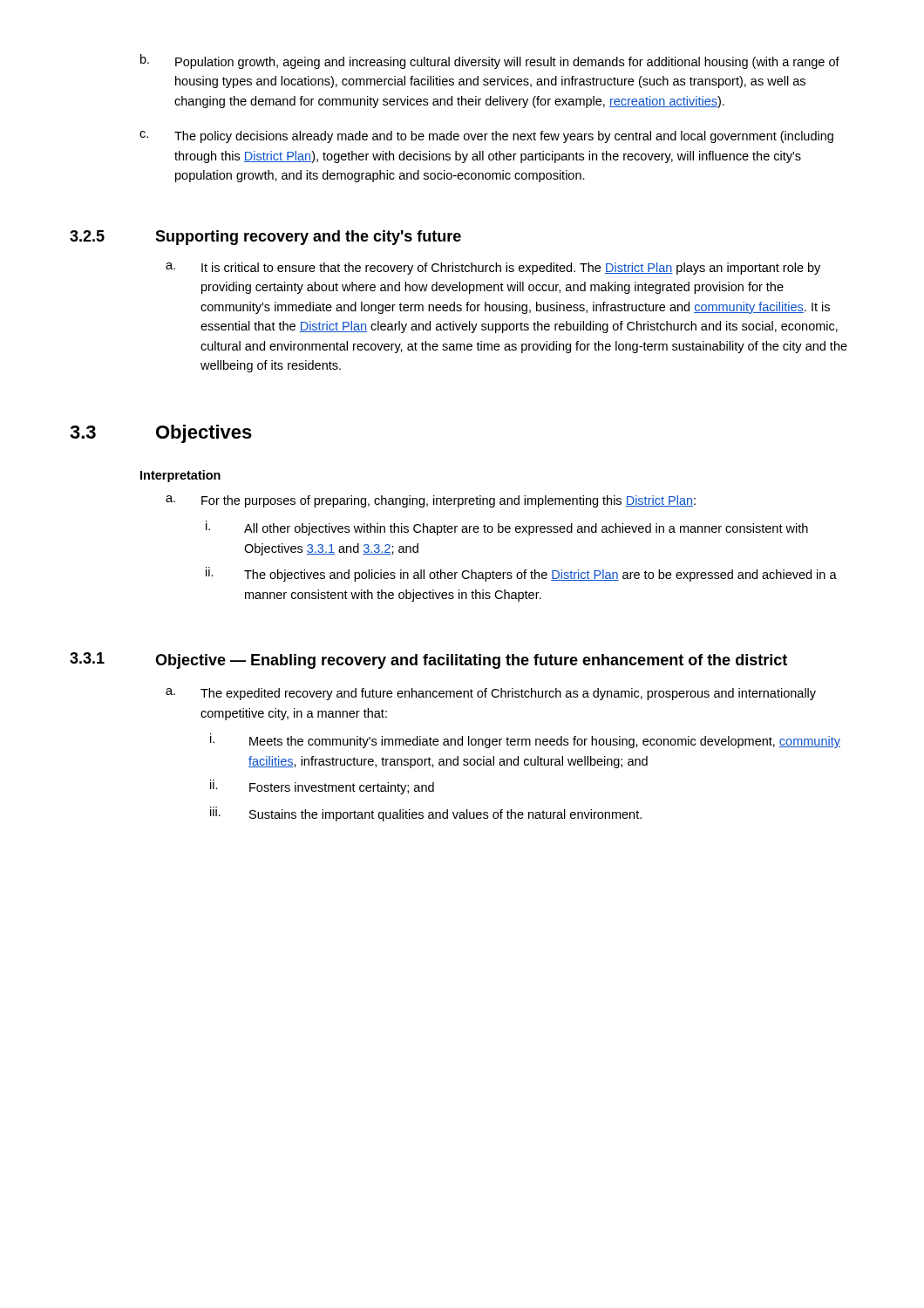Select the list item that says "a. For the purposes of preparing,"
This screenshot has height=1308, width=924.
[510, 500]
